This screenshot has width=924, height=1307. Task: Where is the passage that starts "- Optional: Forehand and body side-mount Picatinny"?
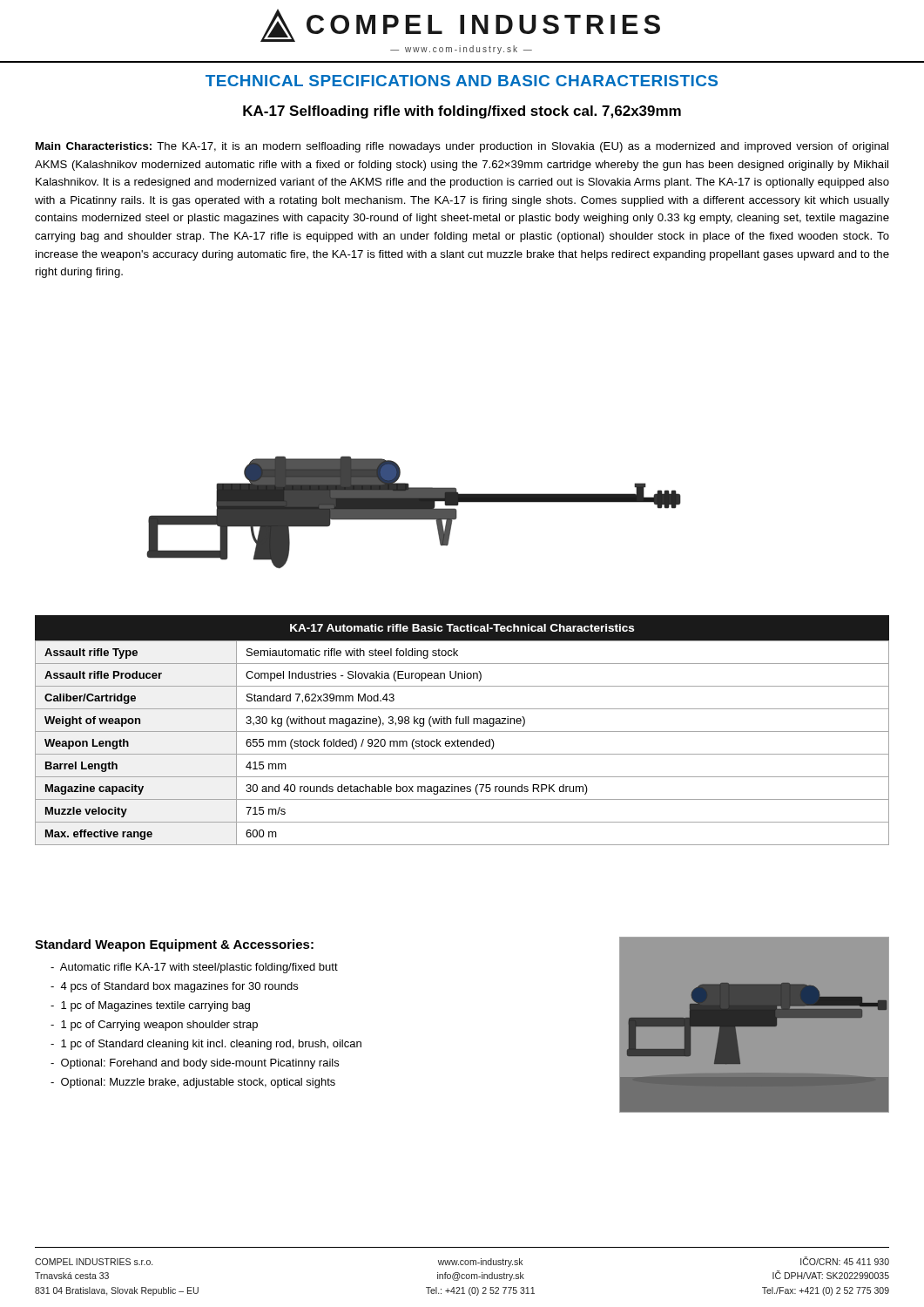point(195,1063)
